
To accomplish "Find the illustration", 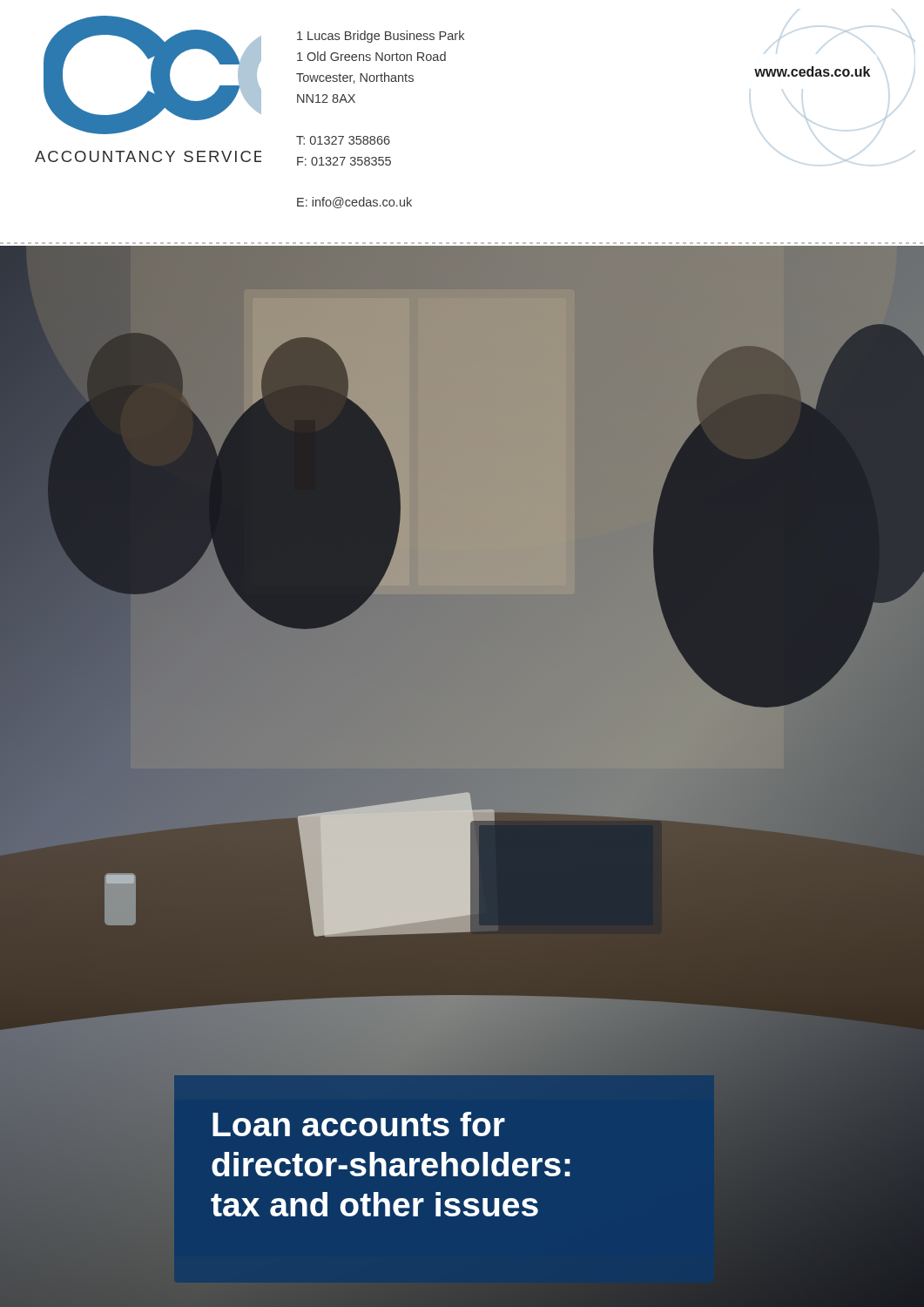I will (x=819, y=113).
